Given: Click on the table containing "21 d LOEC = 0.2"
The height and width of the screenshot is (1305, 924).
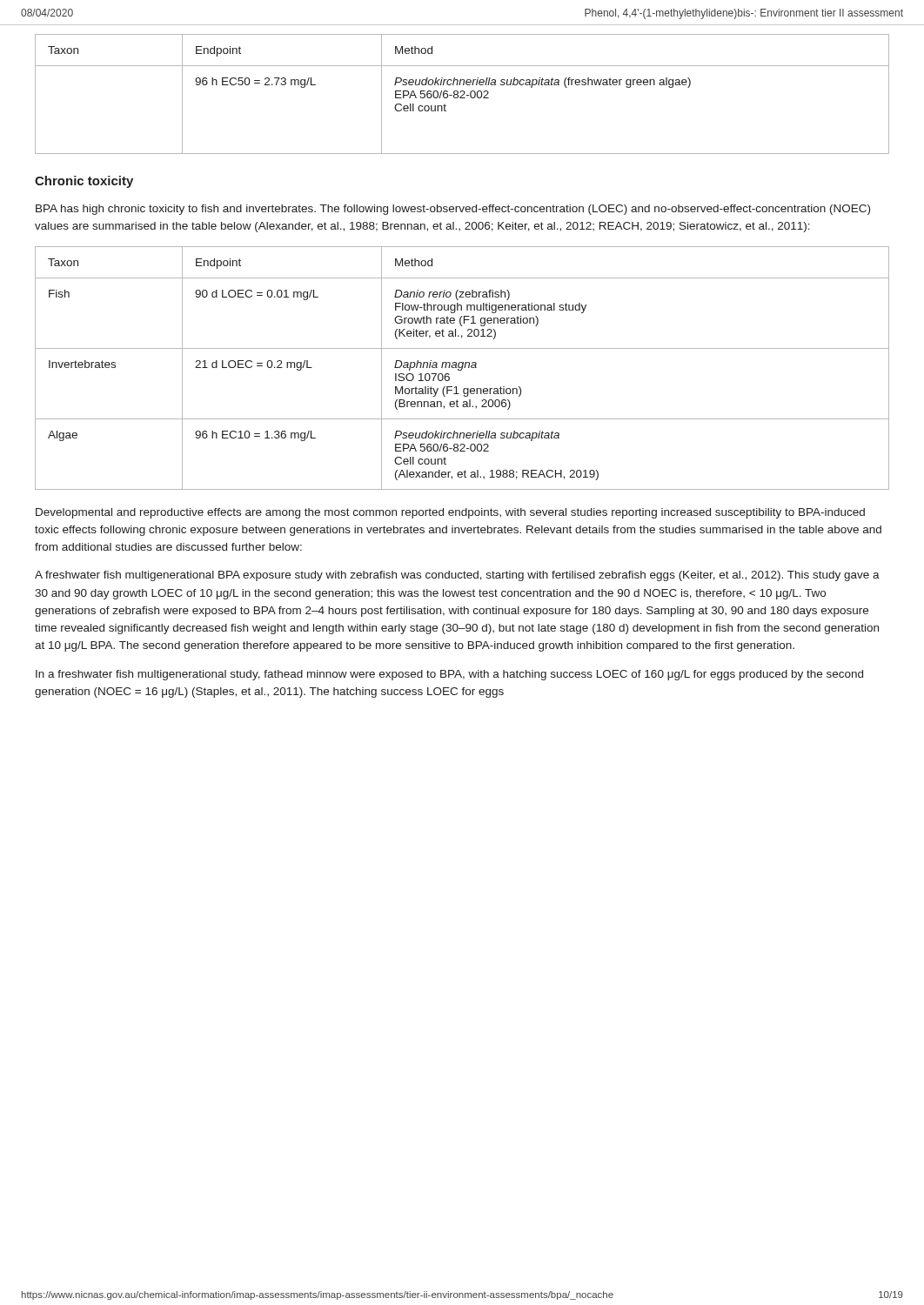Looking at the screenshot, I should [462, 368].
